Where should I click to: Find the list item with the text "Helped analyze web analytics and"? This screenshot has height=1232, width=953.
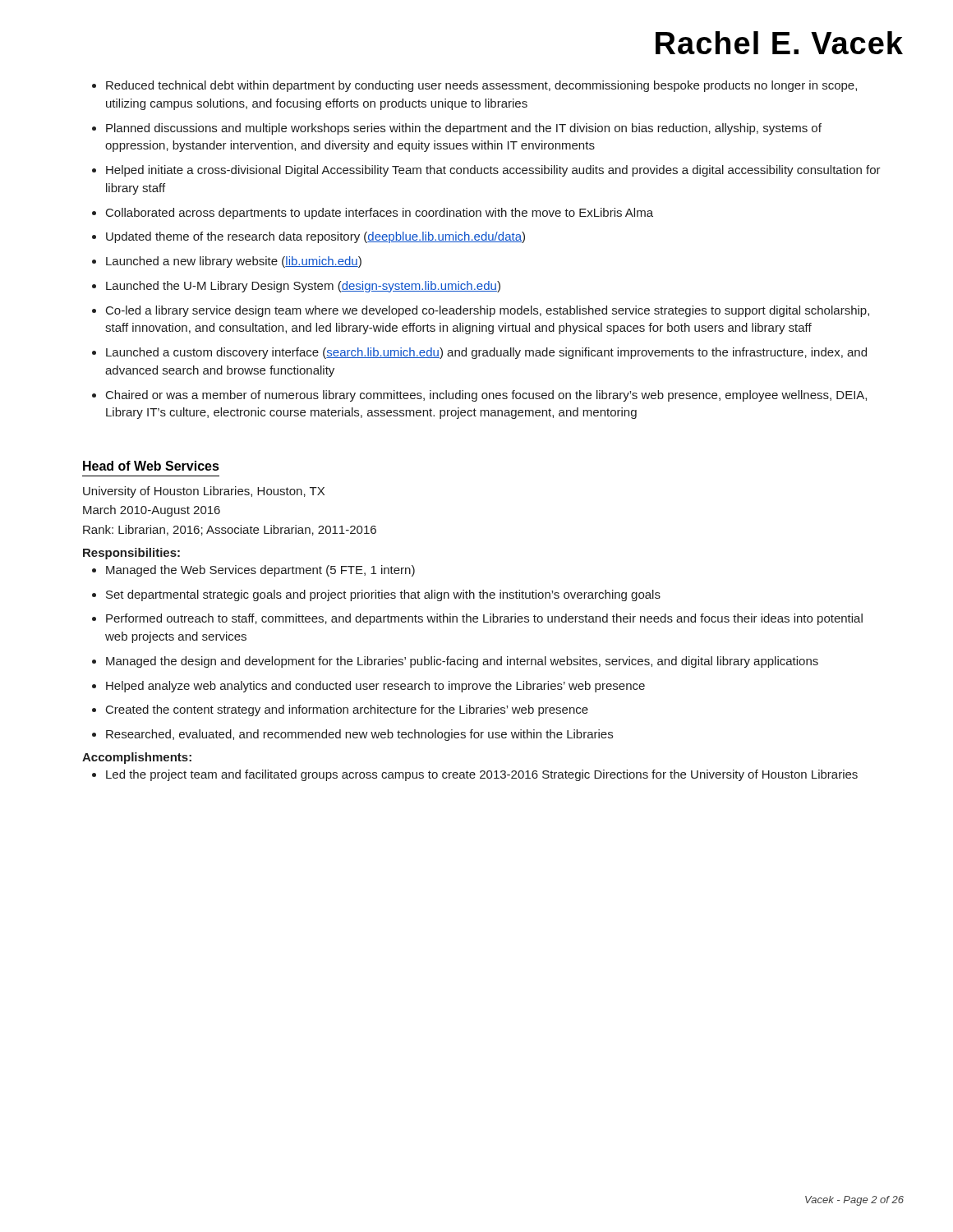[x=496, y=685]
